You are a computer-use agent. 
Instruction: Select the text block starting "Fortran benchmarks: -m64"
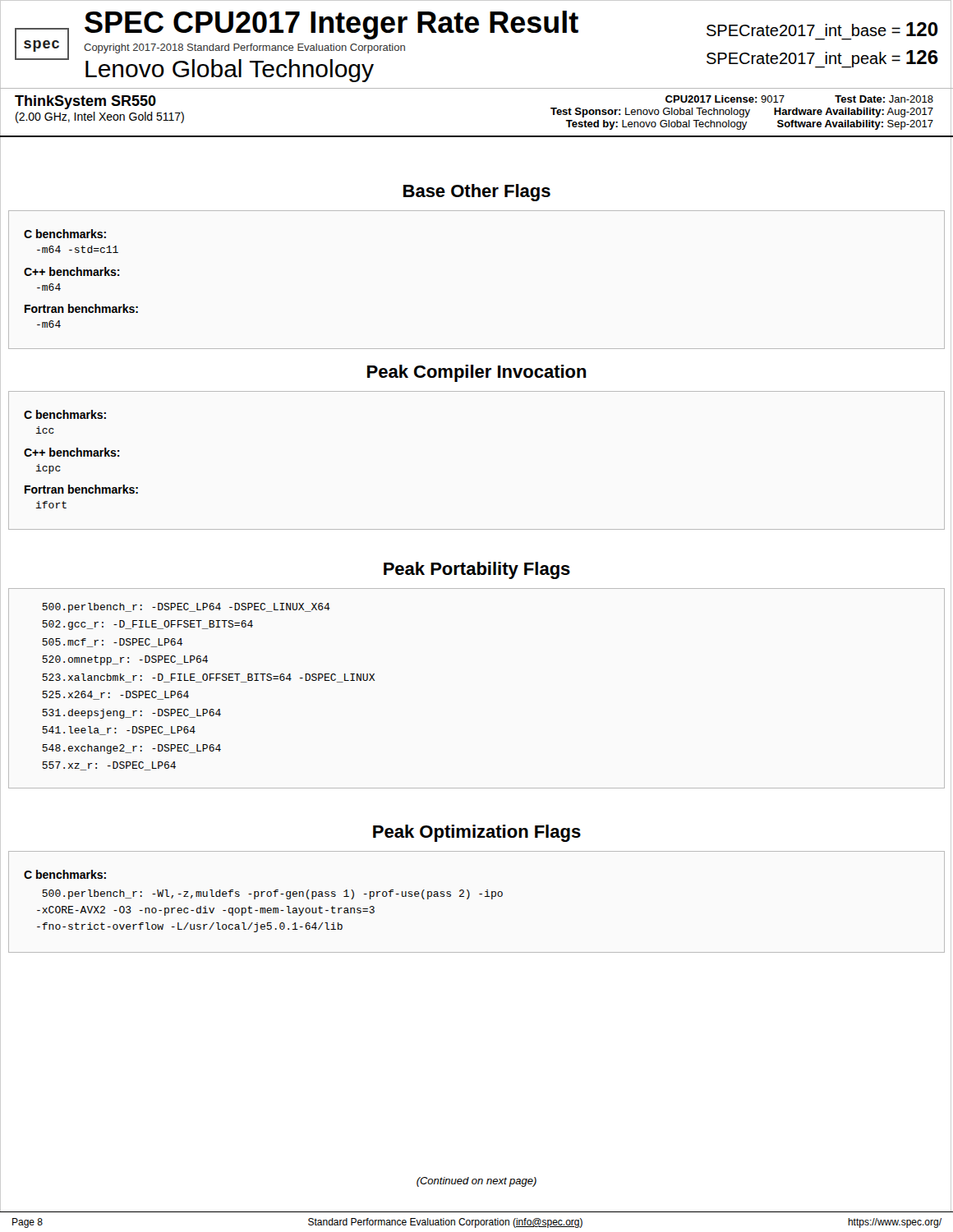81,308
